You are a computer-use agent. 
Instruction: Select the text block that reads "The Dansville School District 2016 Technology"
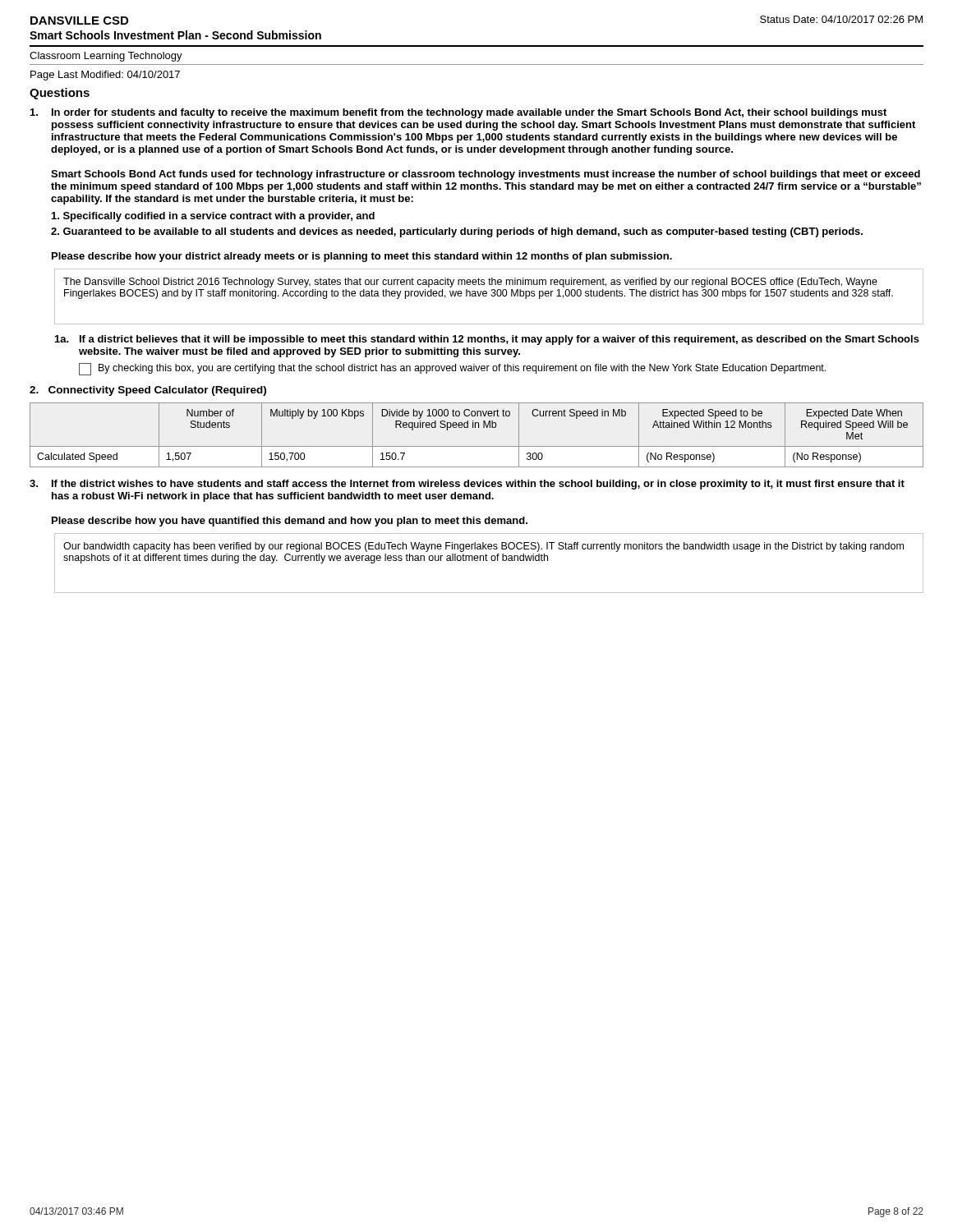(x=478, y=287)
